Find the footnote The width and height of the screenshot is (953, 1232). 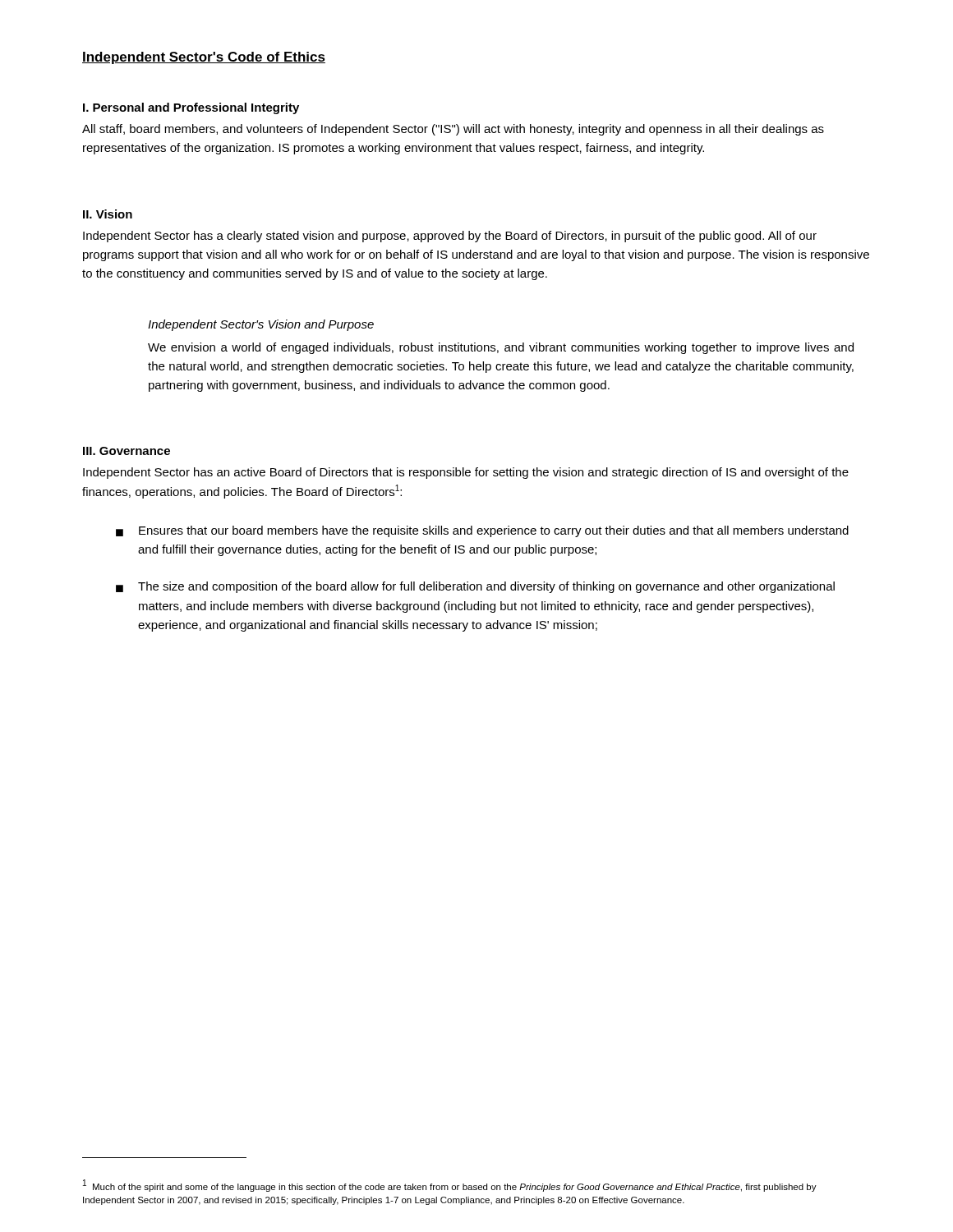pos(449,1193)
